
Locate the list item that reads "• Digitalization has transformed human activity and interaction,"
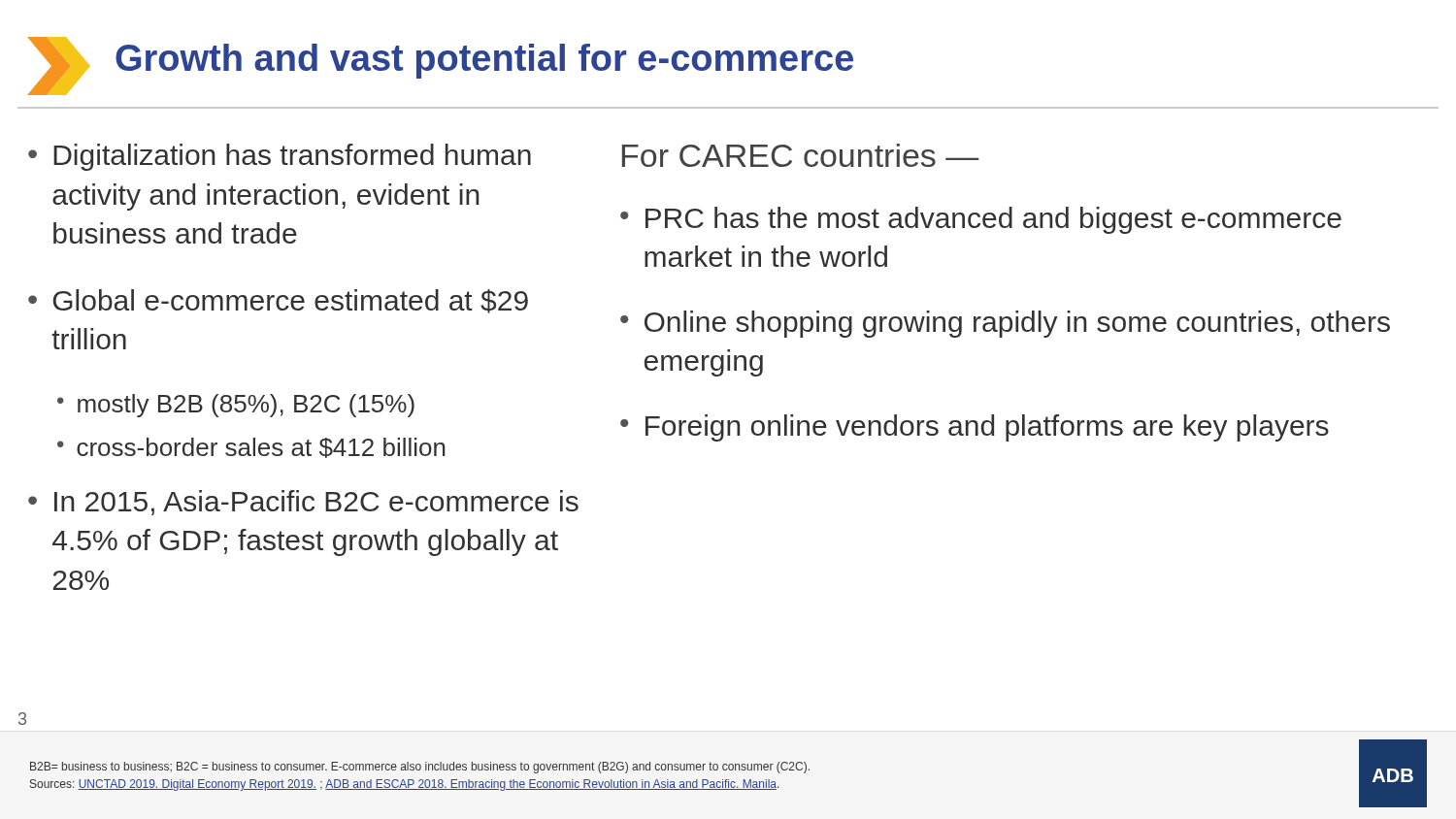click(309, 195)
